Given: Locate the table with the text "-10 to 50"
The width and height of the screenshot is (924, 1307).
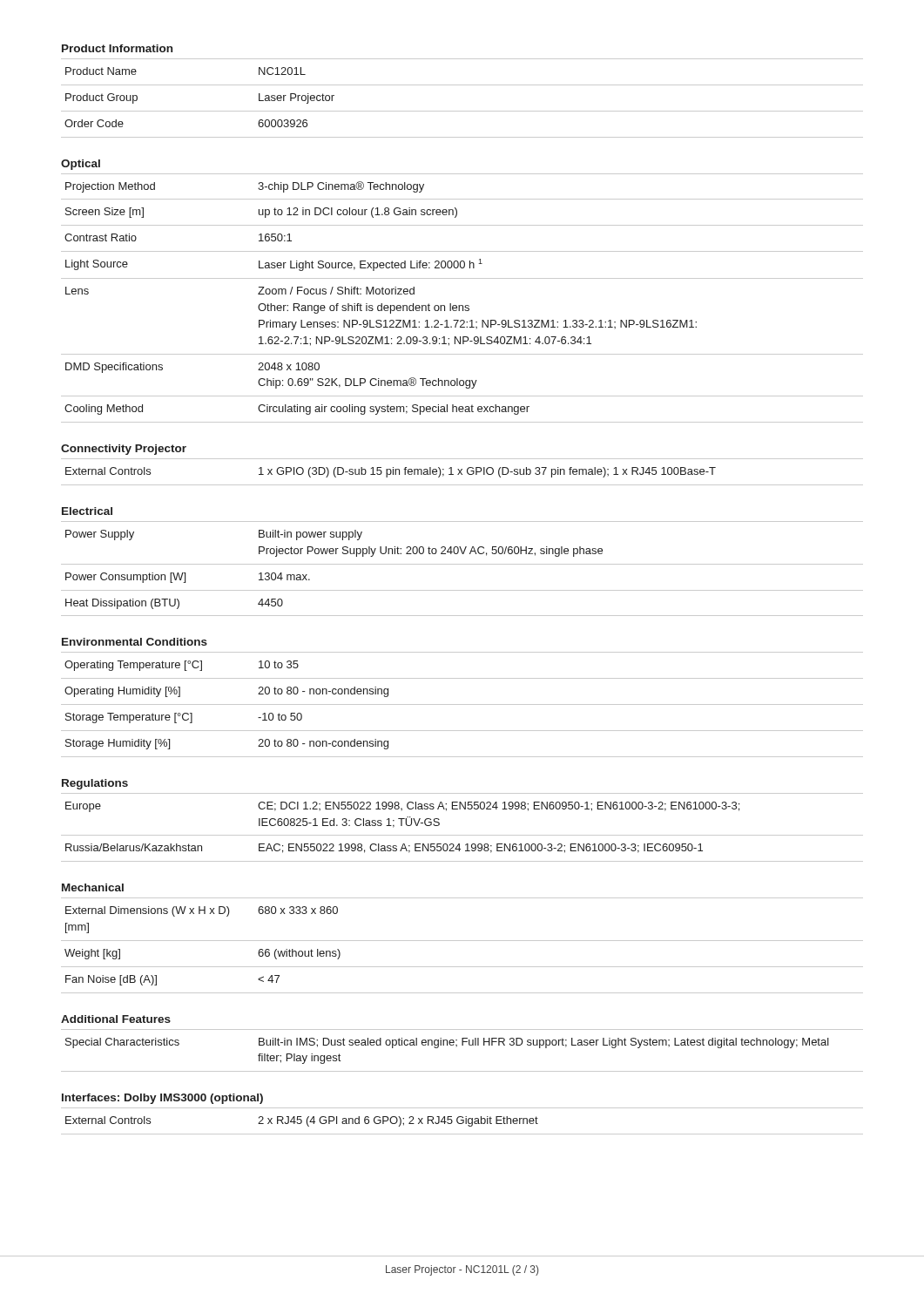Looking at the screenshot, I should click(x=462, y=705).
